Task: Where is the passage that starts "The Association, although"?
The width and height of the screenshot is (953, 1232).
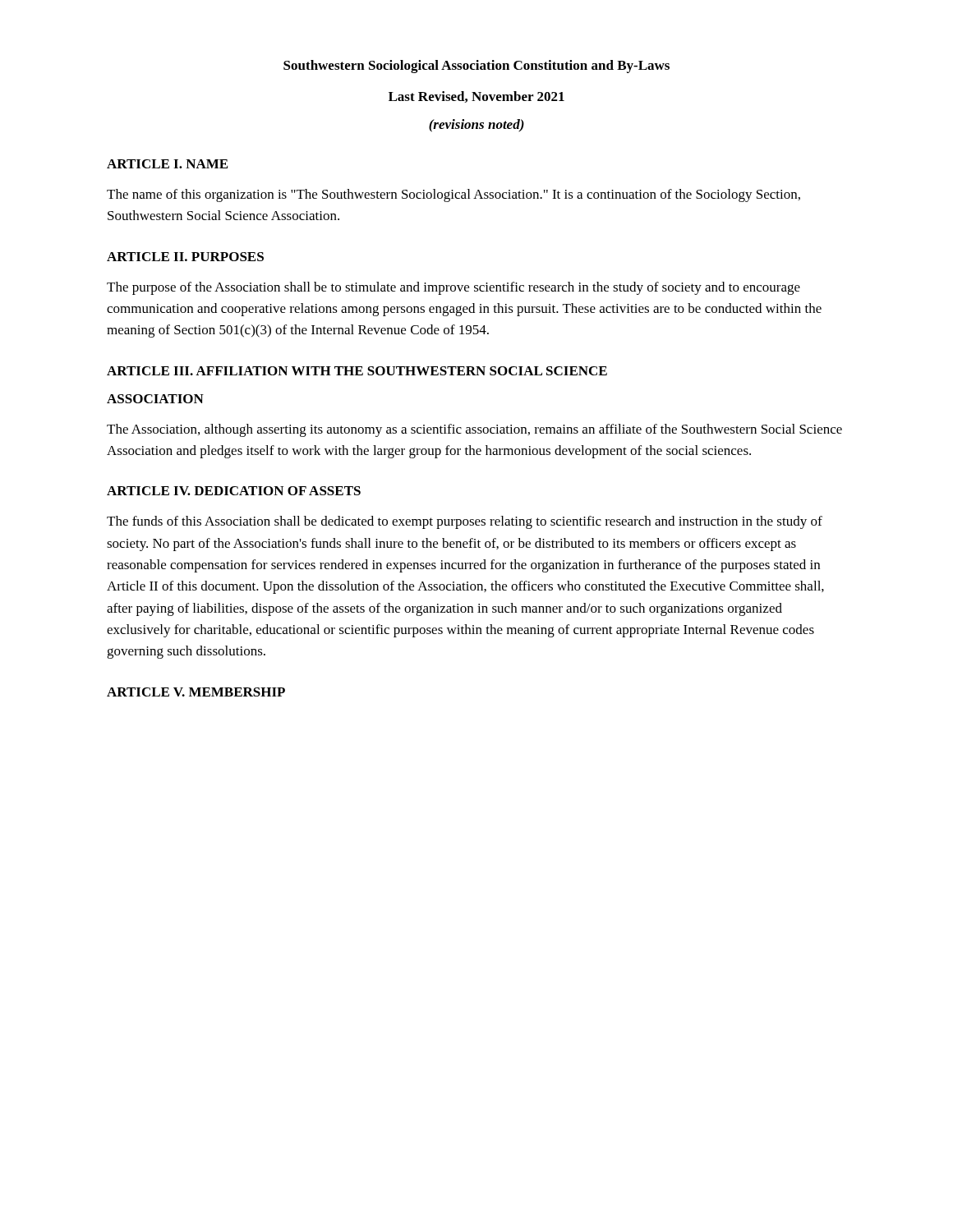Action: pos(476,440)
